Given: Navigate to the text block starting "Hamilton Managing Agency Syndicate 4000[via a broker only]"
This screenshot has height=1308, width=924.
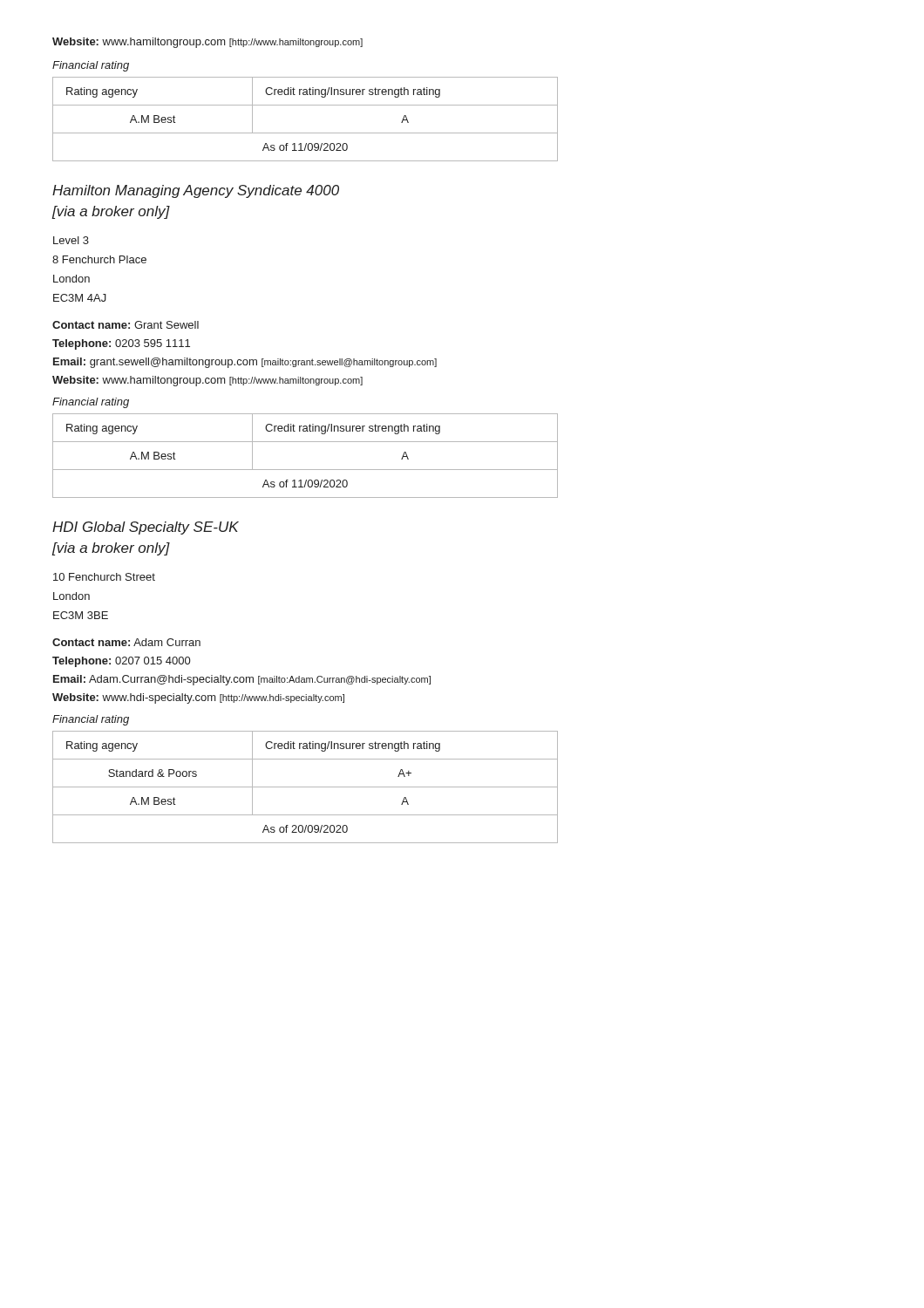Looking at the screenshot, I should pyautogui.click(x=196, y=201).
